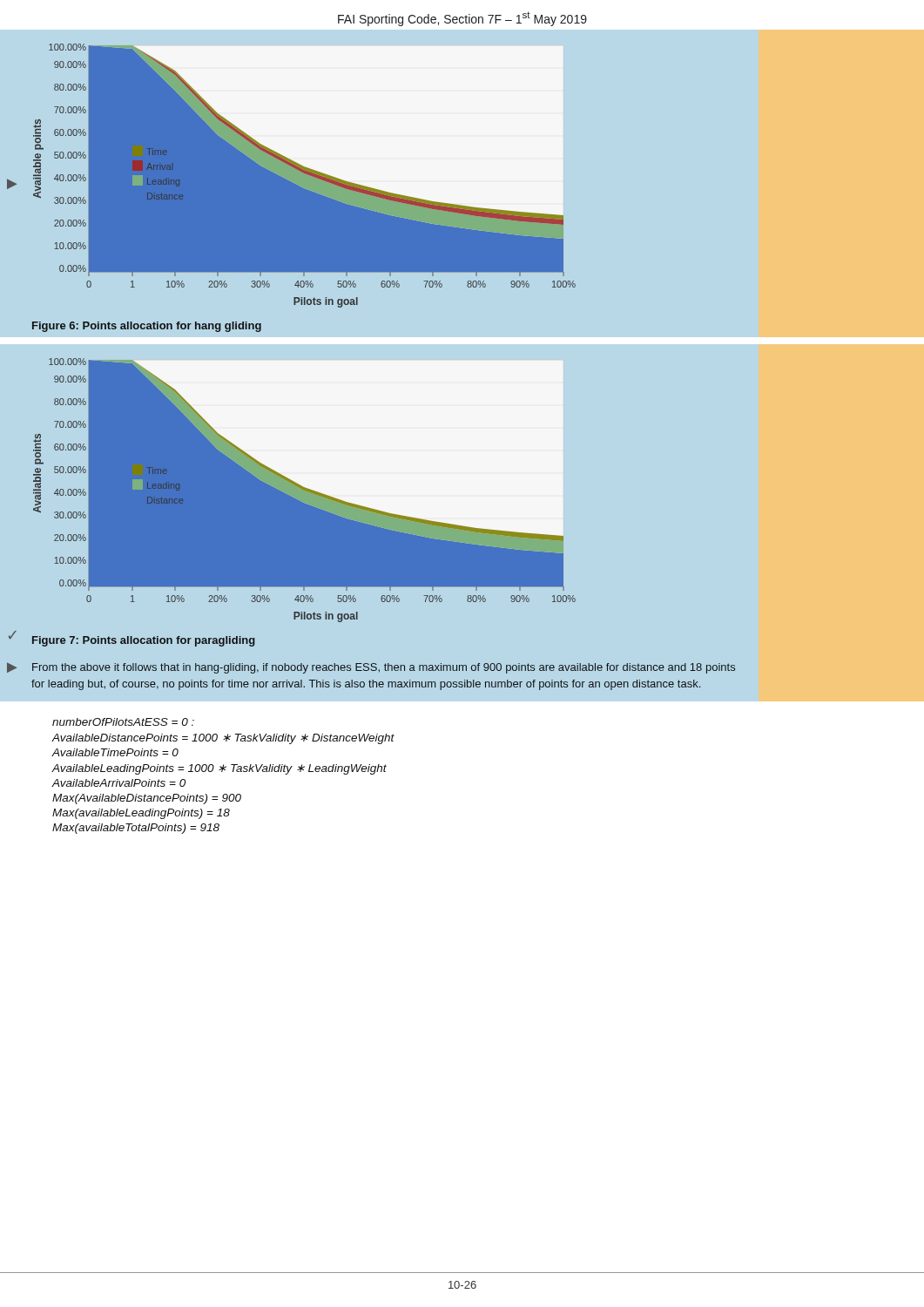Locate the passage starting "AvailableArrivalPoints = 0"
The image size is (924, 1307).
119,783
